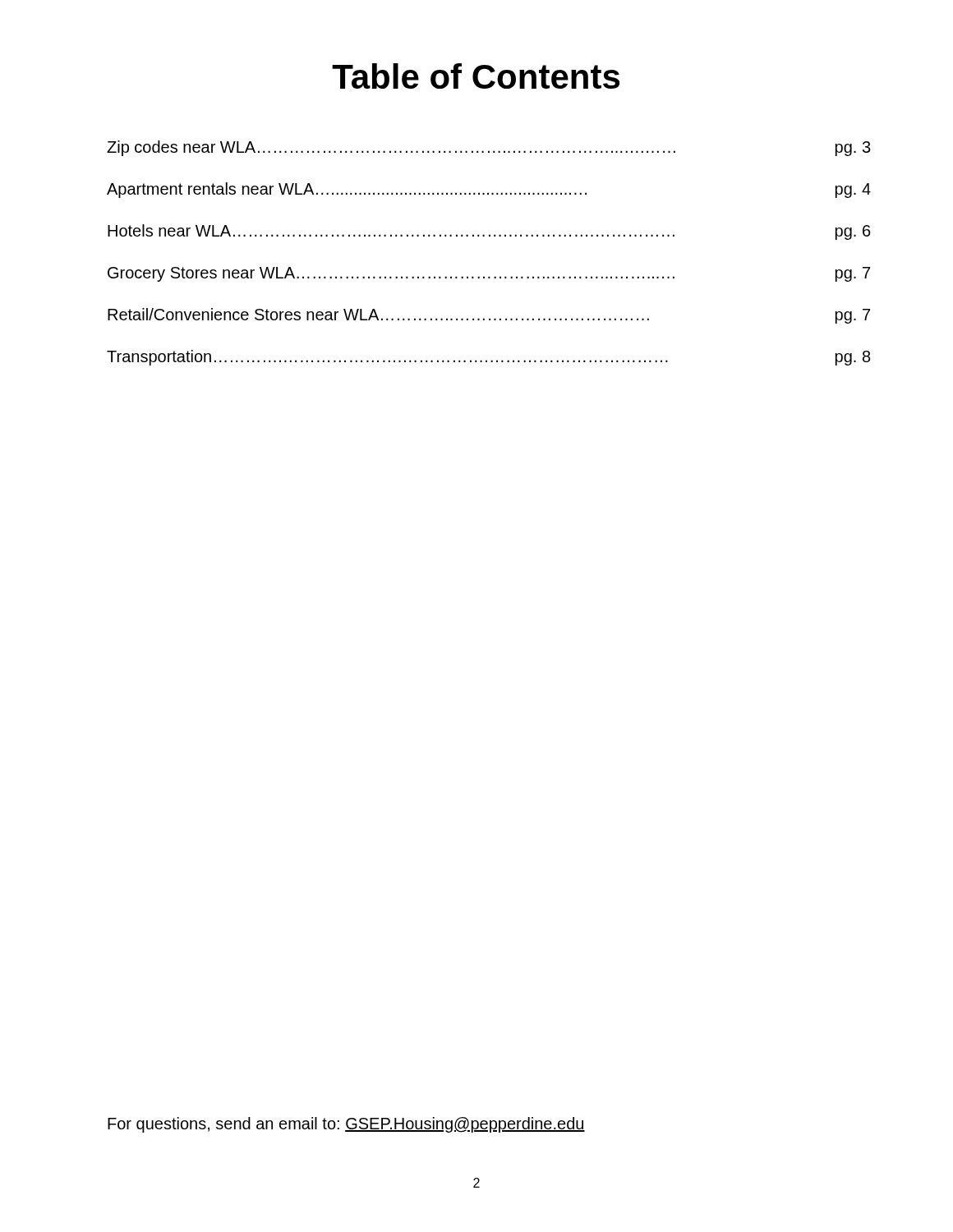Find the region starting "Hotels near WLA ……………………..…………………….…………….……………pg."

tap(489, 231)
